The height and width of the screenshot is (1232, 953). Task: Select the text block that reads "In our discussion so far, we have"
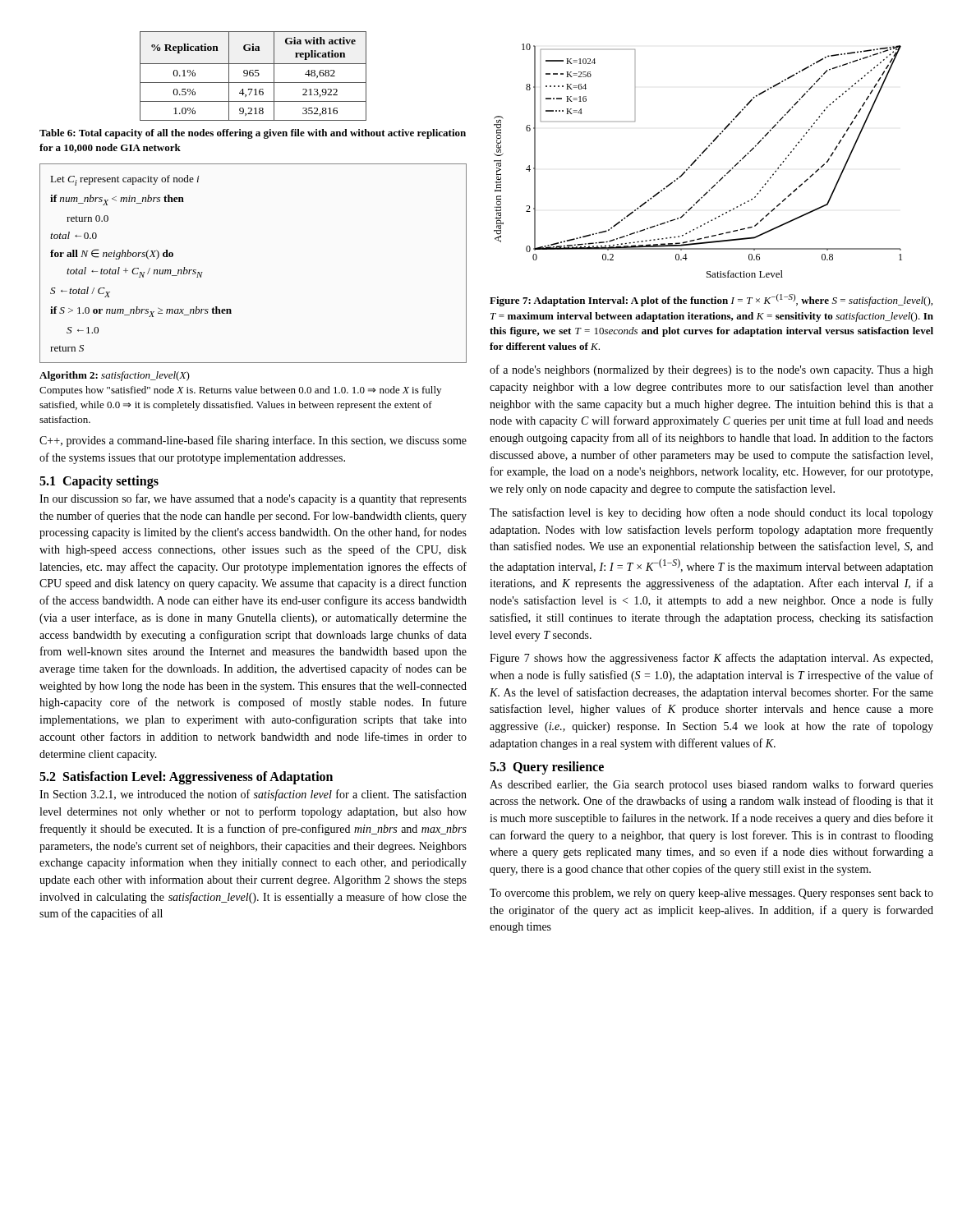253,626
